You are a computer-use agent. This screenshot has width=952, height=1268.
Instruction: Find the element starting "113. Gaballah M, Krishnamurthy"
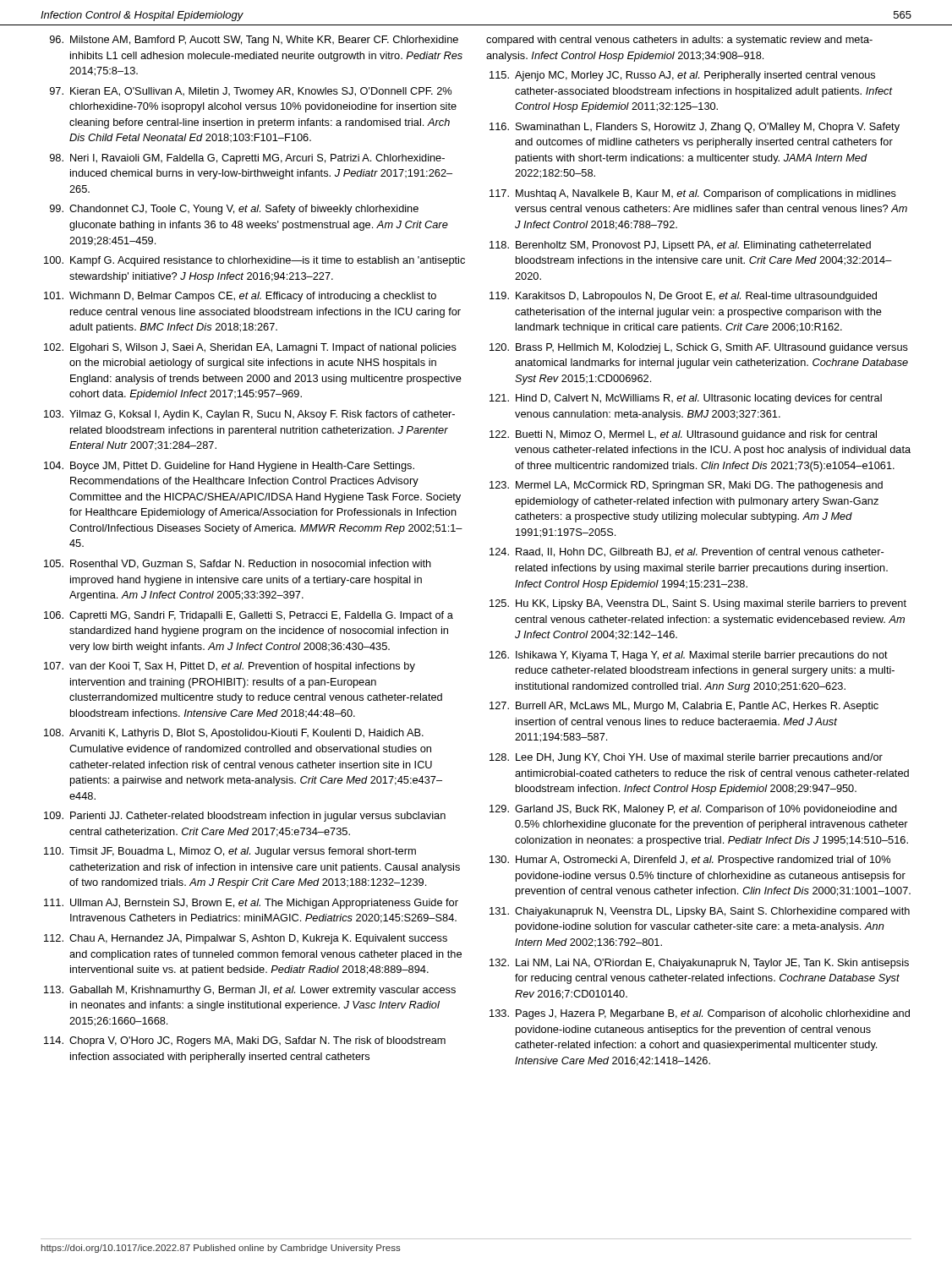[x=253, y=1005]
